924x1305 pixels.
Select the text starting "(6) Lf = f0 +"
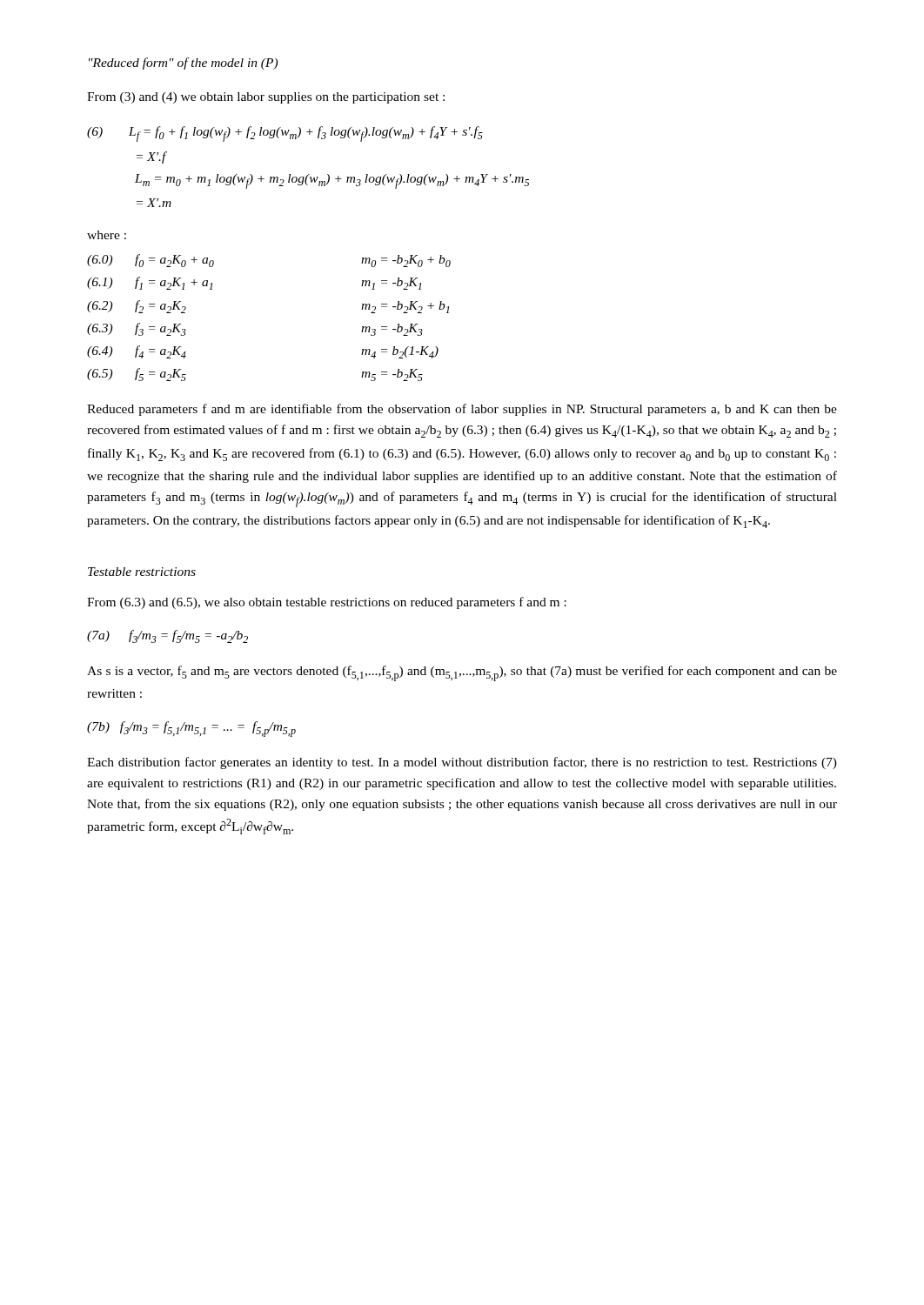[462, 167]
